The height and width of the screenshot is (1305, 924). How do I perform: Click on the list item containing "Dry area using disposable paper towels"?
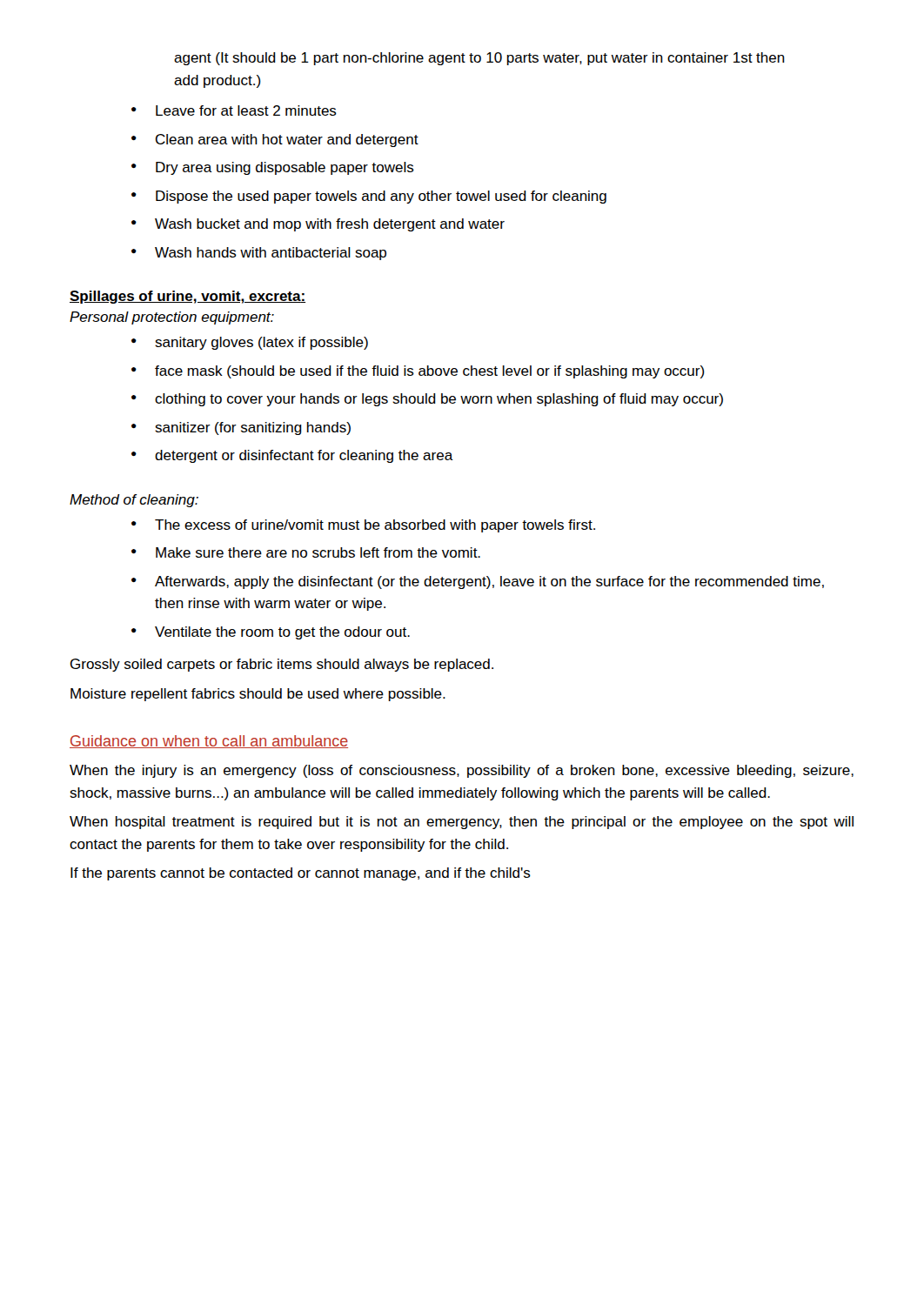(x=273, y=168)
